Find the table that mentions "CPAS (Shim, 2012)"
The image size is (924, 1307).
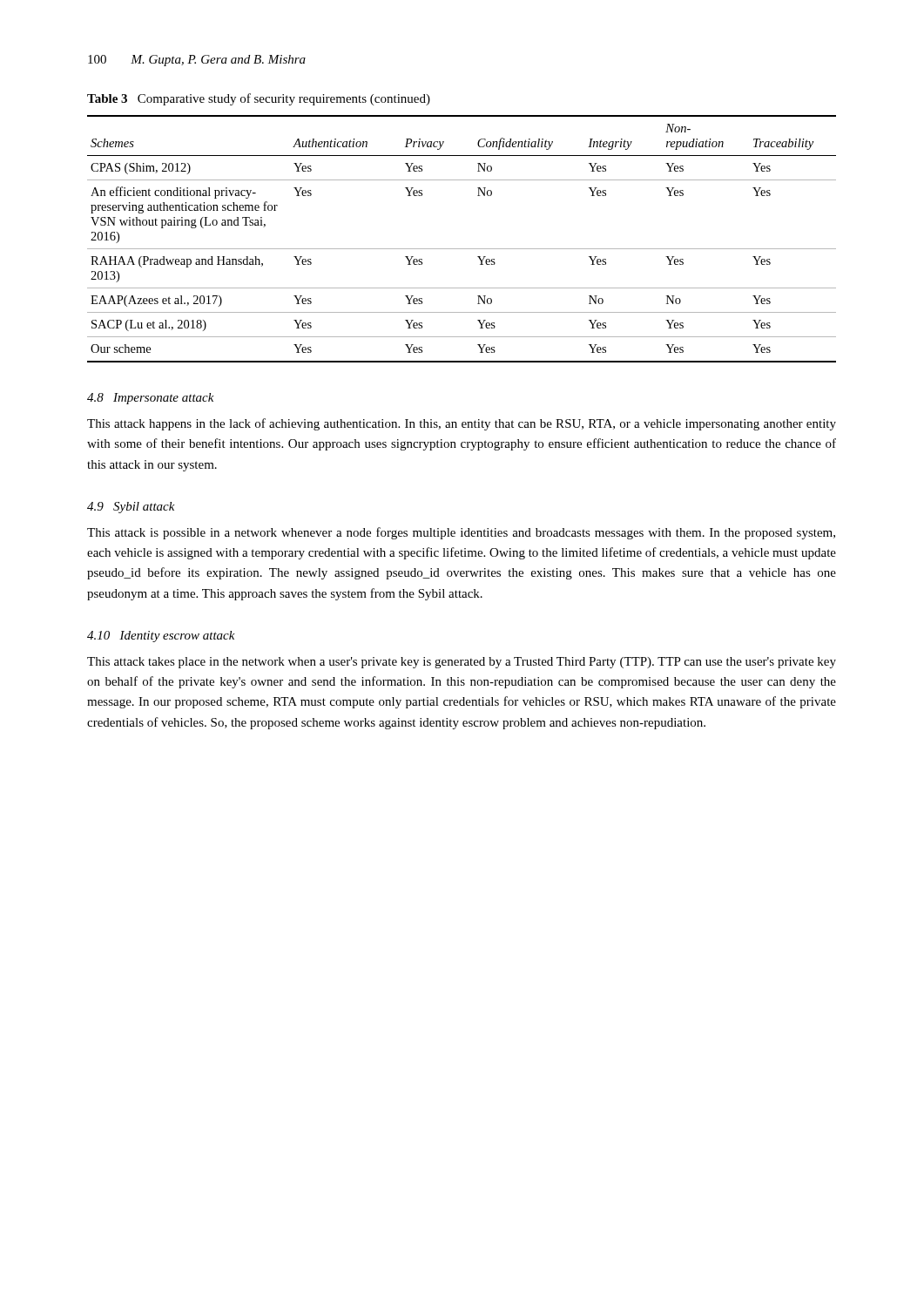(462, 239)
